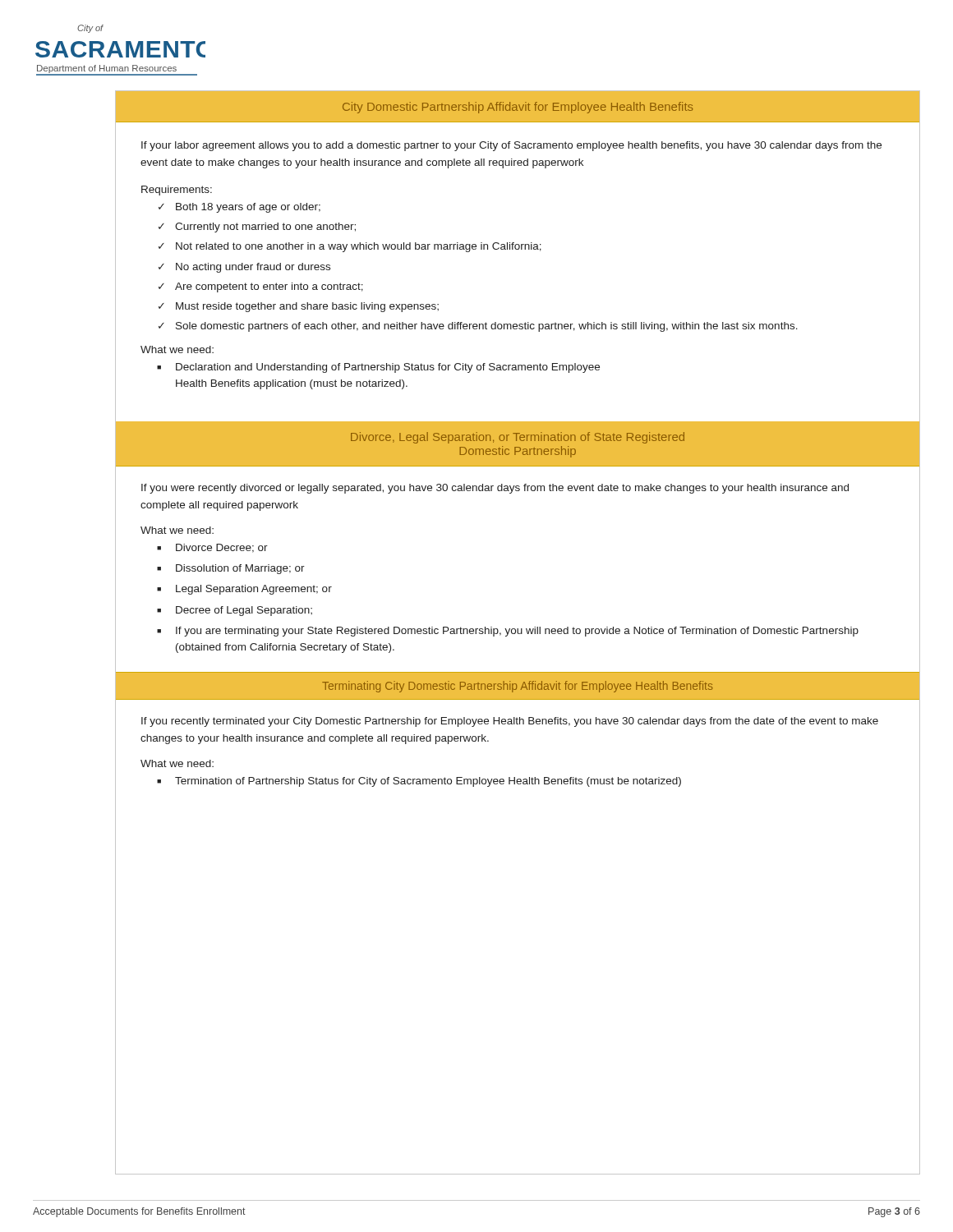Locate the block of text that opens with "If your labor"
This screenshot has height=1232, width=953.
coord(511,154)
